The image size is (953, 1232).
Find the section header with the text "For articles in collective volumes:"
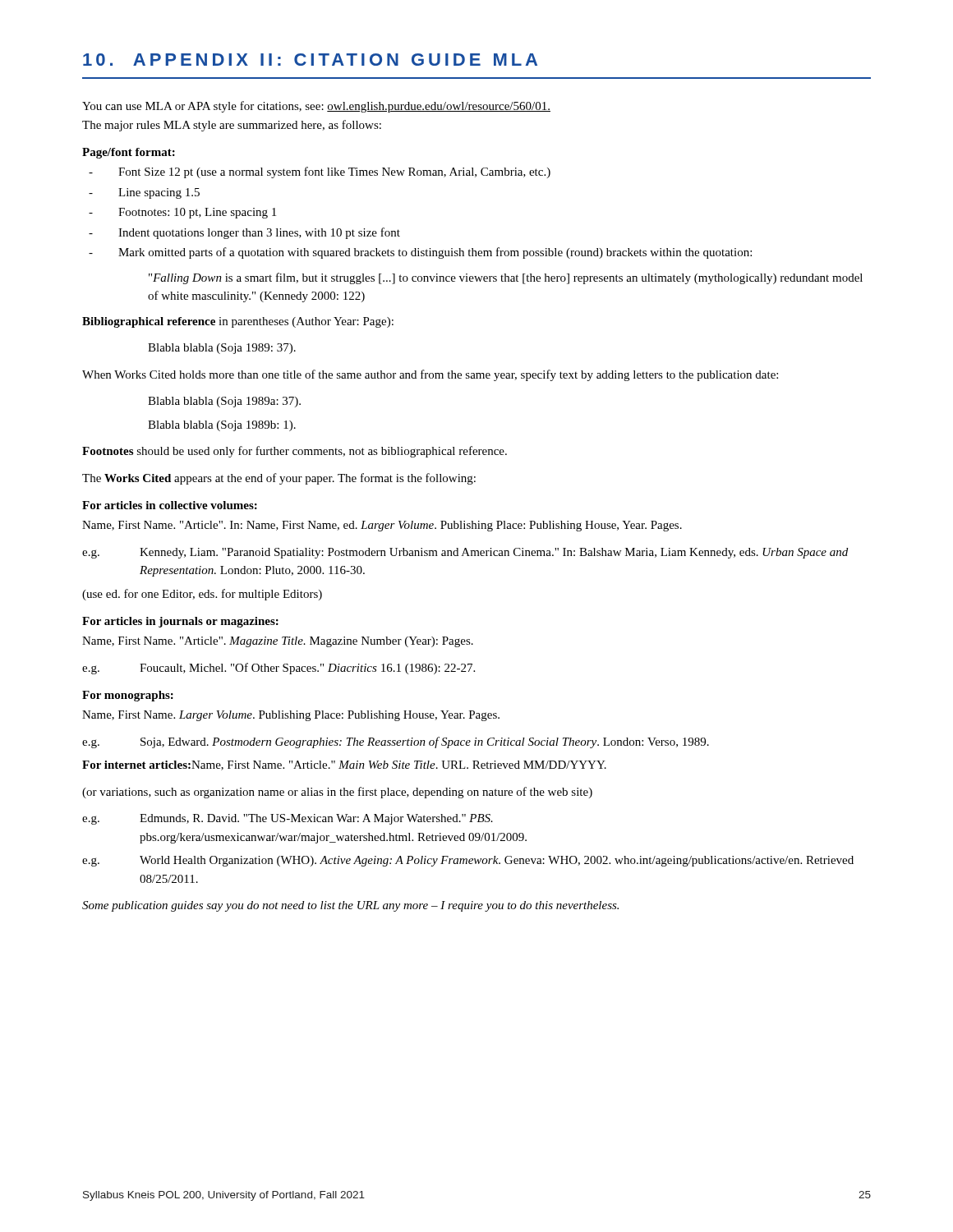click(170, 505)
